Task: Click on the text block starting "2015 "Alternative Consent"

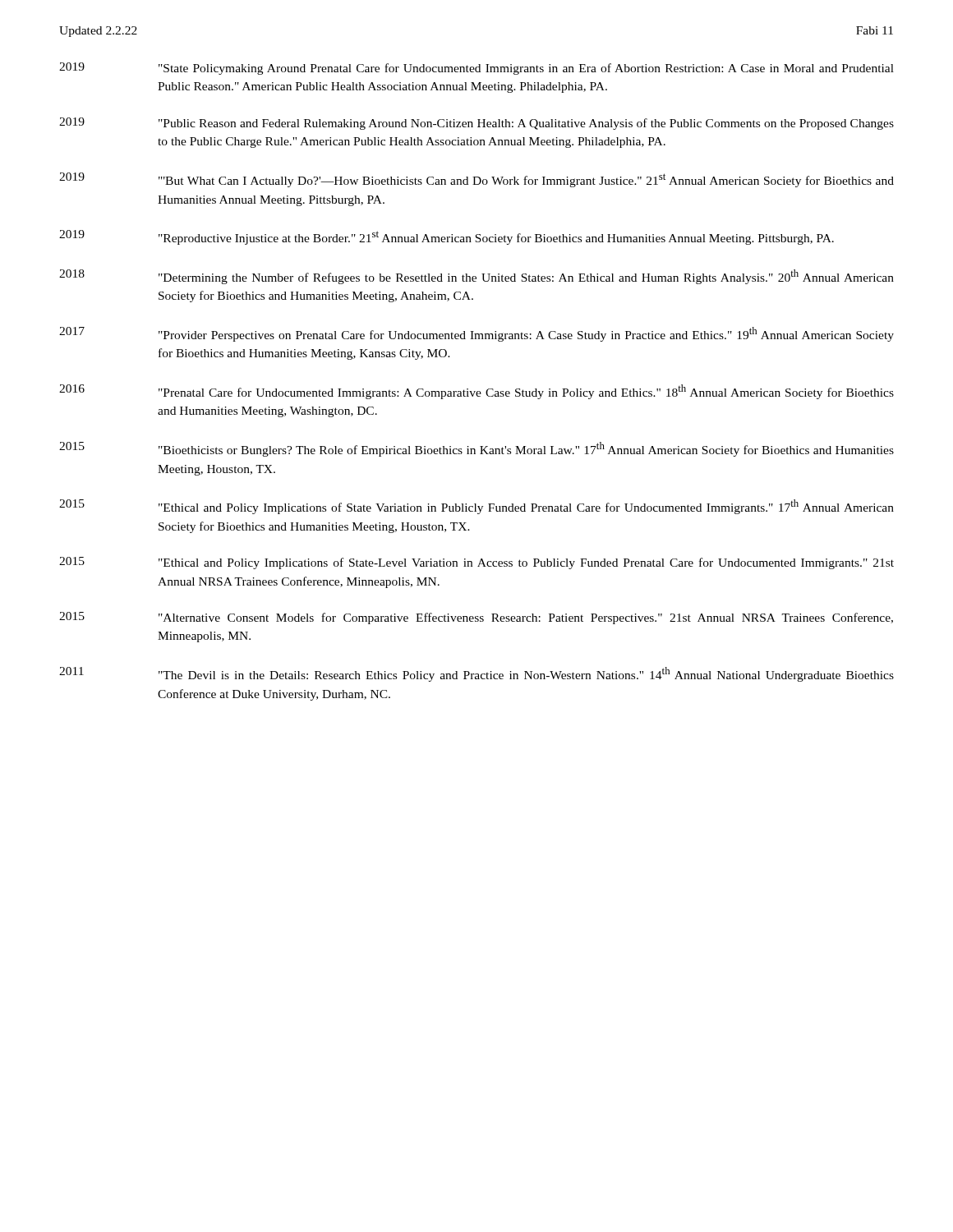Action: (x=476, y=627)
